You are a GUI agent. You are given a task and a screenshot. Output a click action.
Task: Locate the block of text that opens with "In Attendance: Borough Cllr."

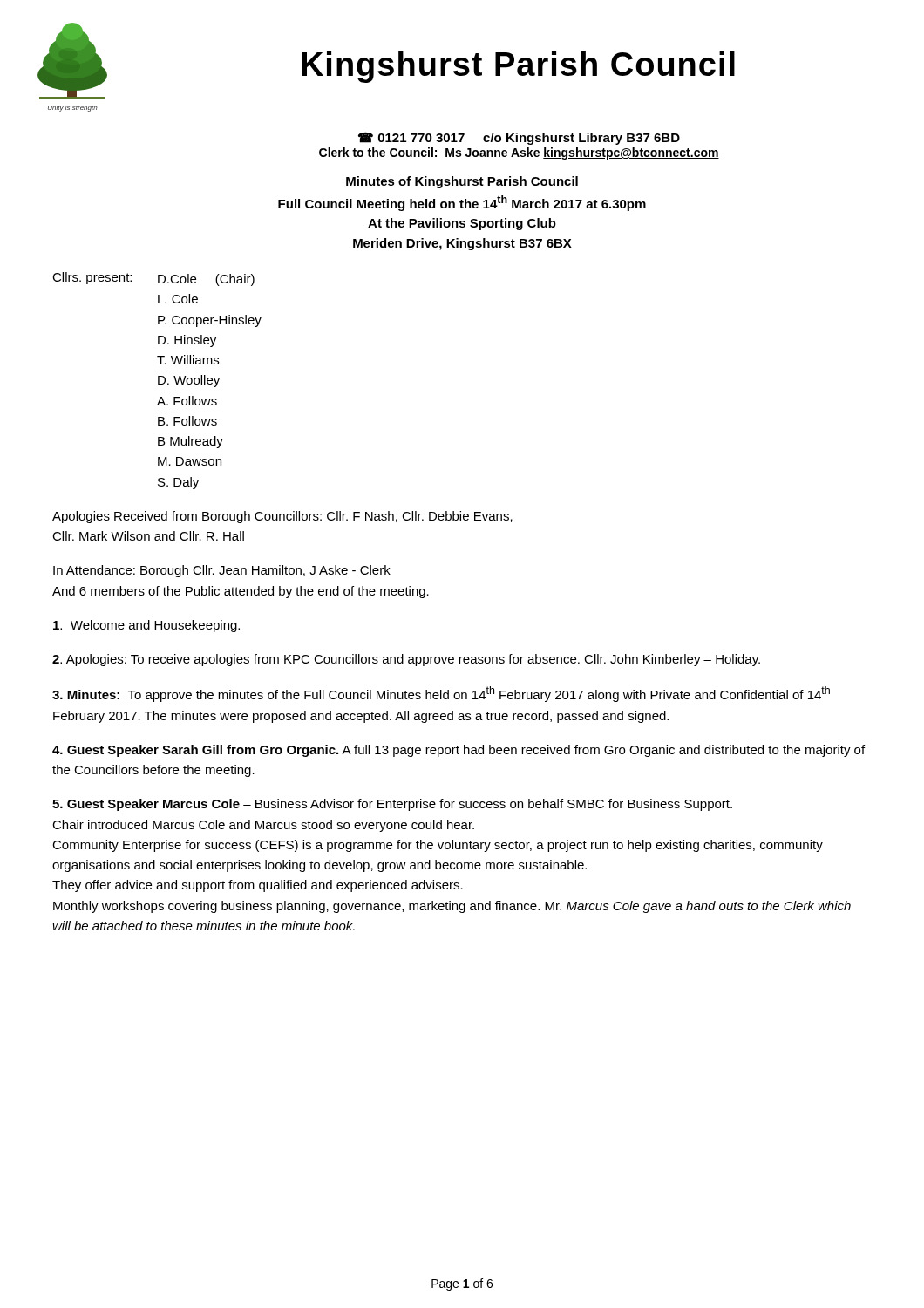coord(241,580)
